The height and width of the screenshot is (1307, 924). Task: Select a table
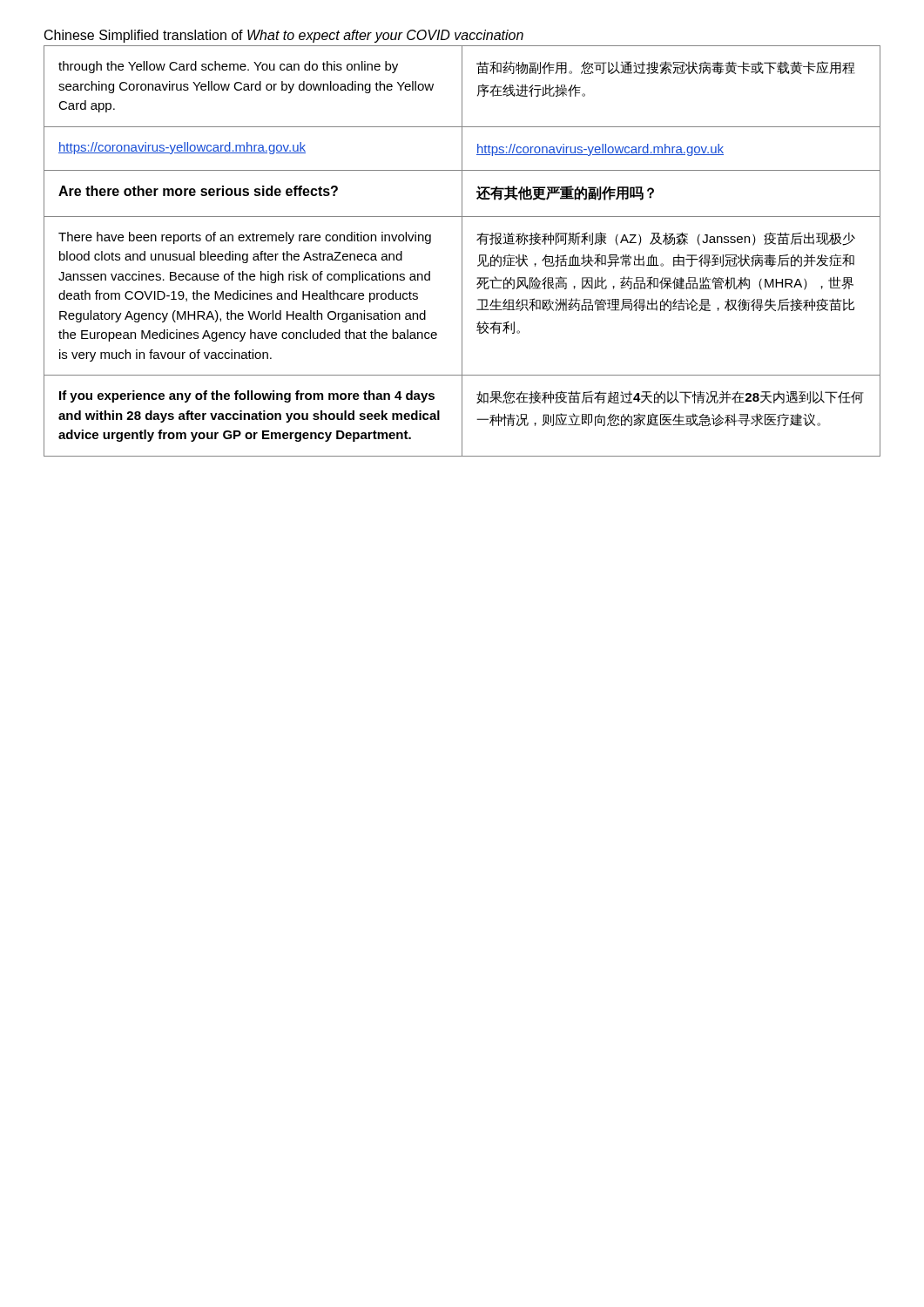462,251
